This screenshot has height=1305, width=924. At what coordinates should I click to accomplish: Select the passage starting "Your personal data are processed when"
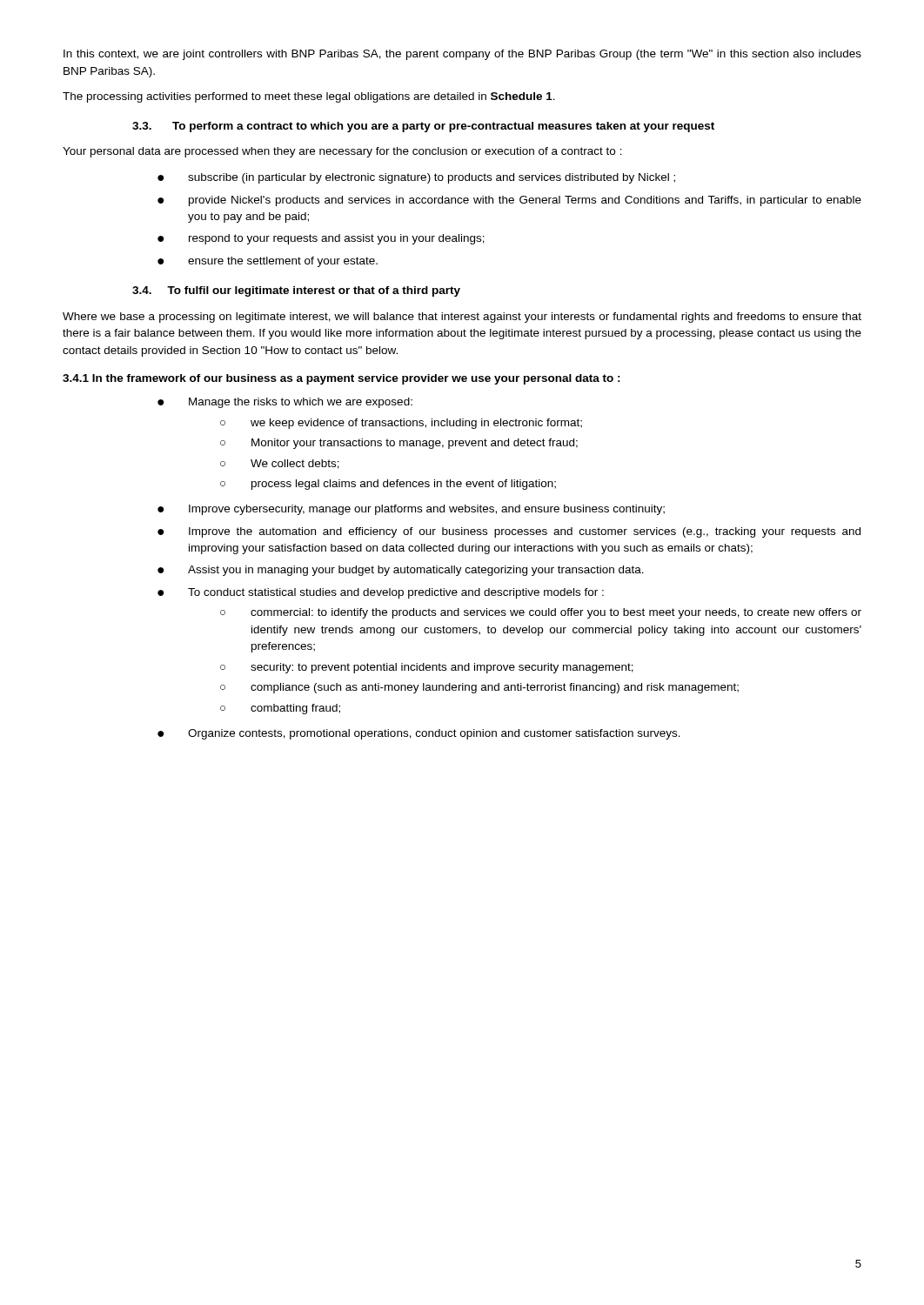[x=343, y=151]
